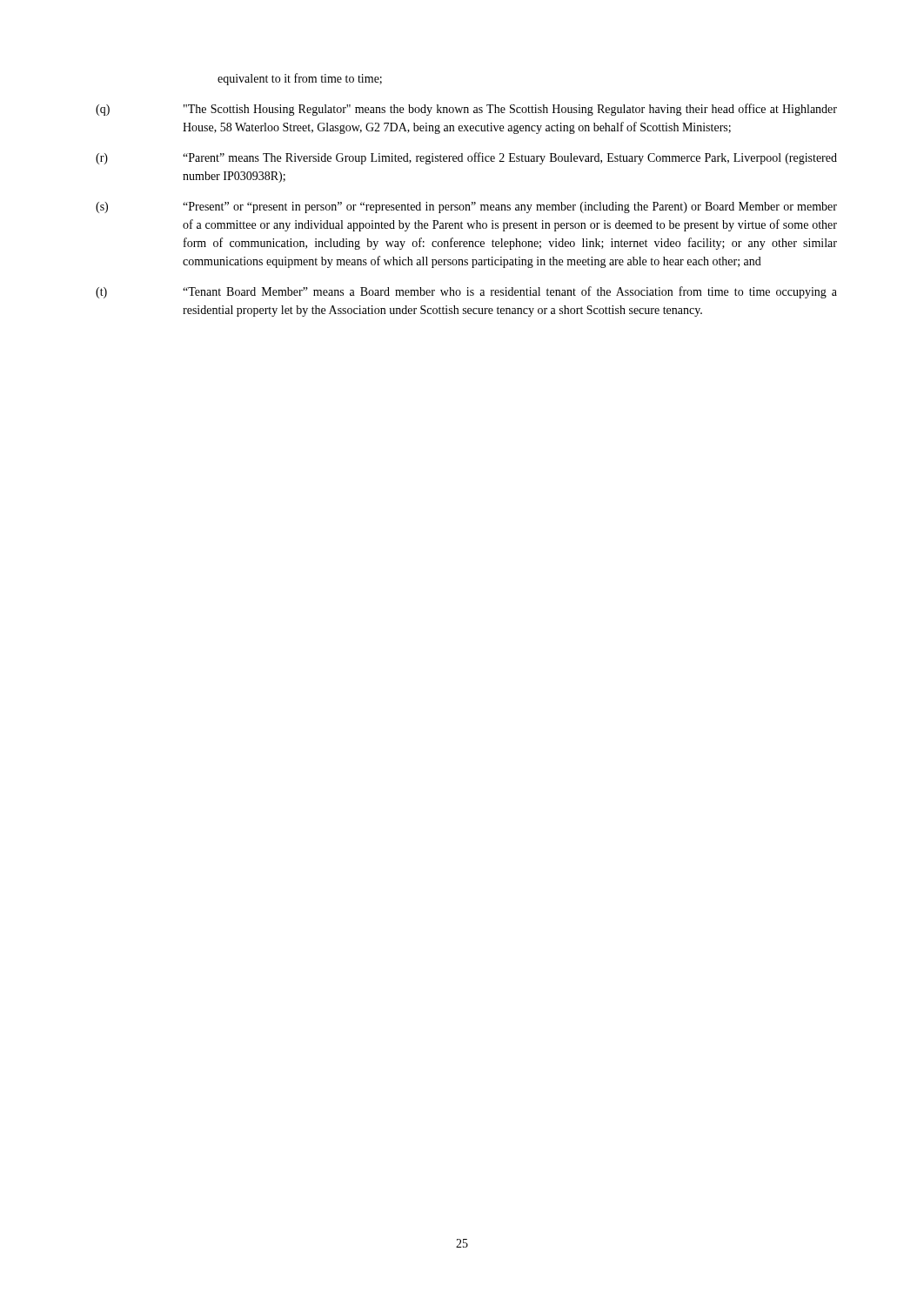Find the block on this page that starts "equivalent to it from time to"

[300, 79]
